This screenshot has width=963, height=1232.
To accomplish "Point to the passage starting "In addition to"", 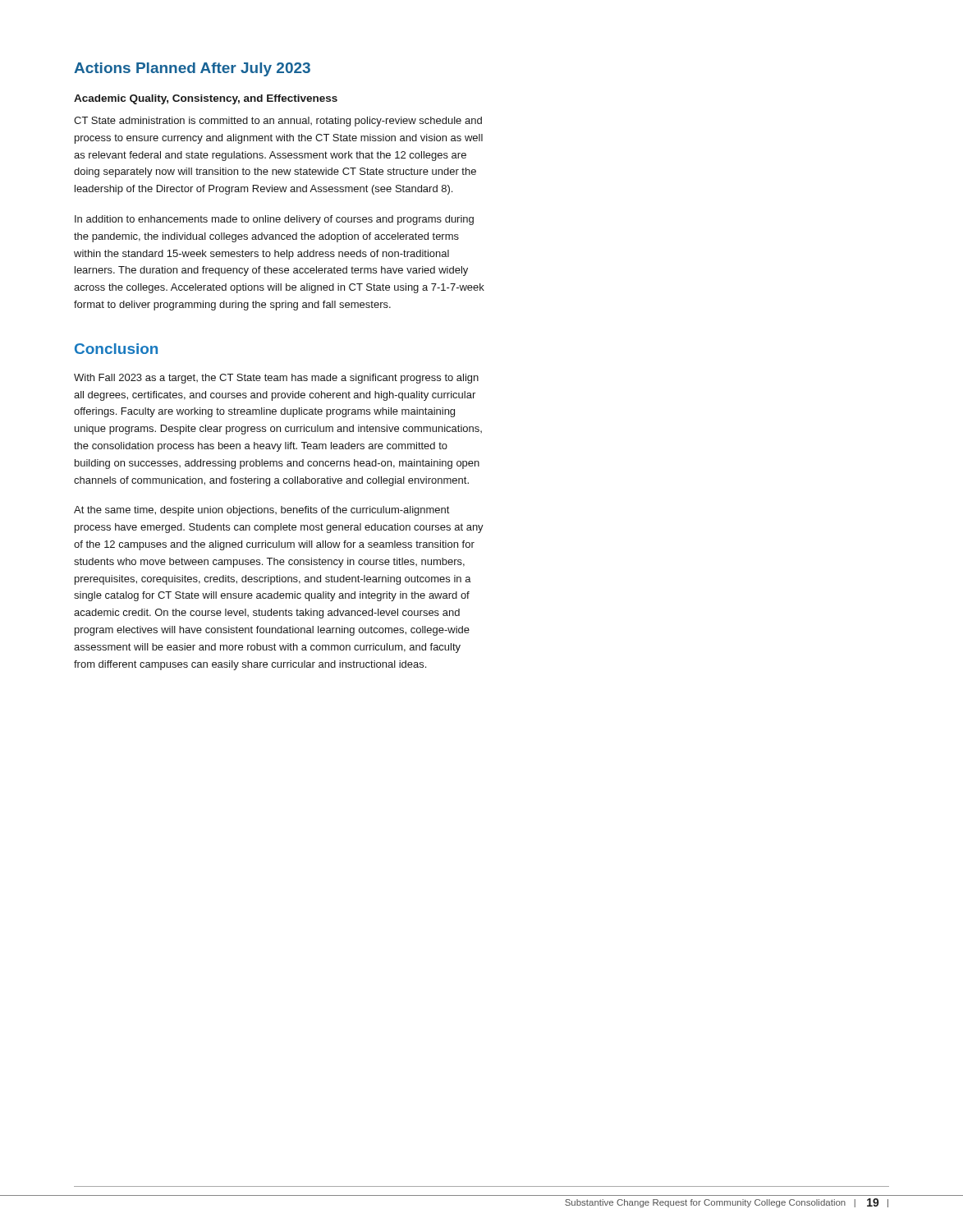I will pos(279,262).
